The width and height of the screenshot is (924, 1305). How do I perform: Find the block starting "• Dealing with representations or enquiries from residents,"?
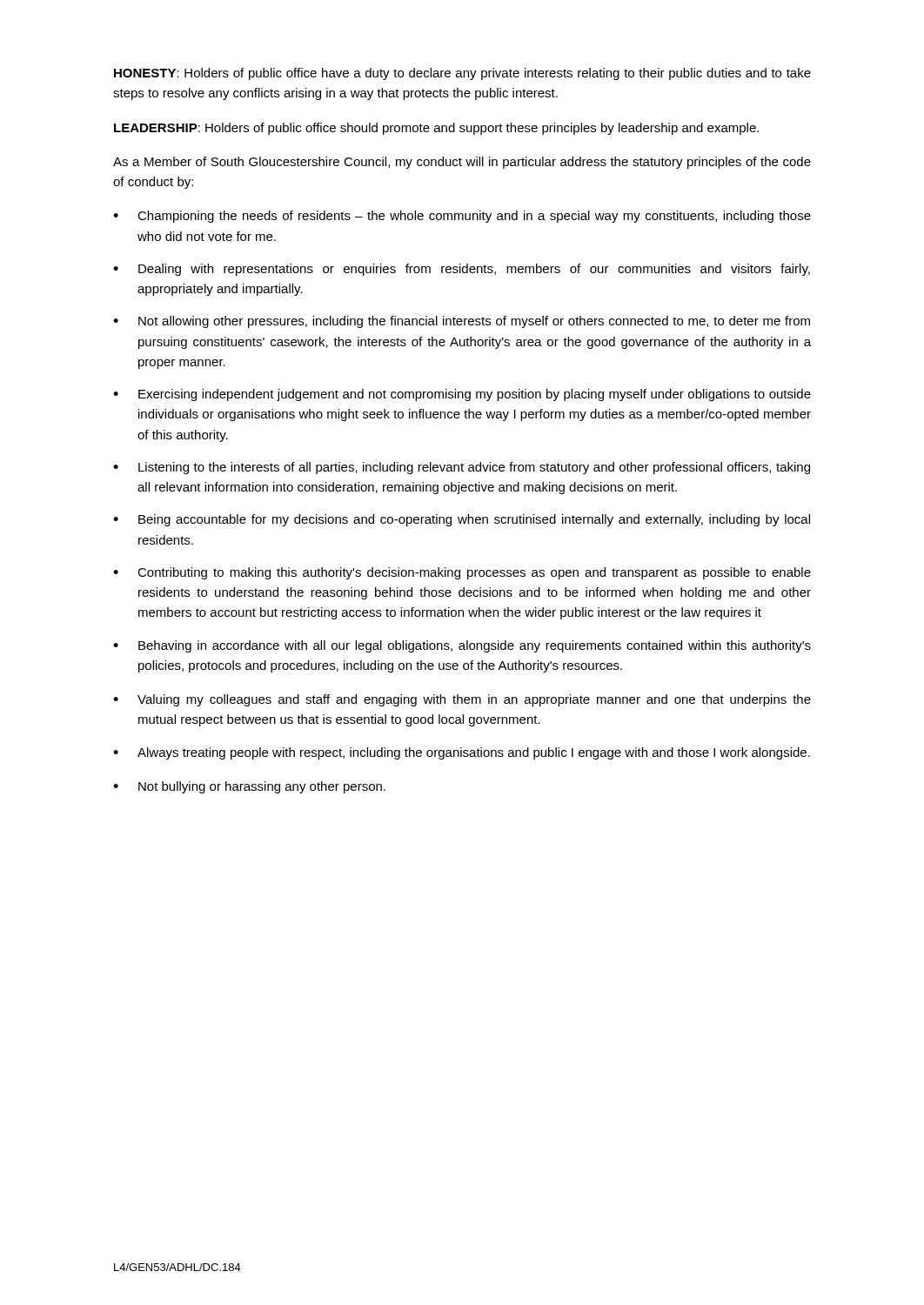coord(462,278)
